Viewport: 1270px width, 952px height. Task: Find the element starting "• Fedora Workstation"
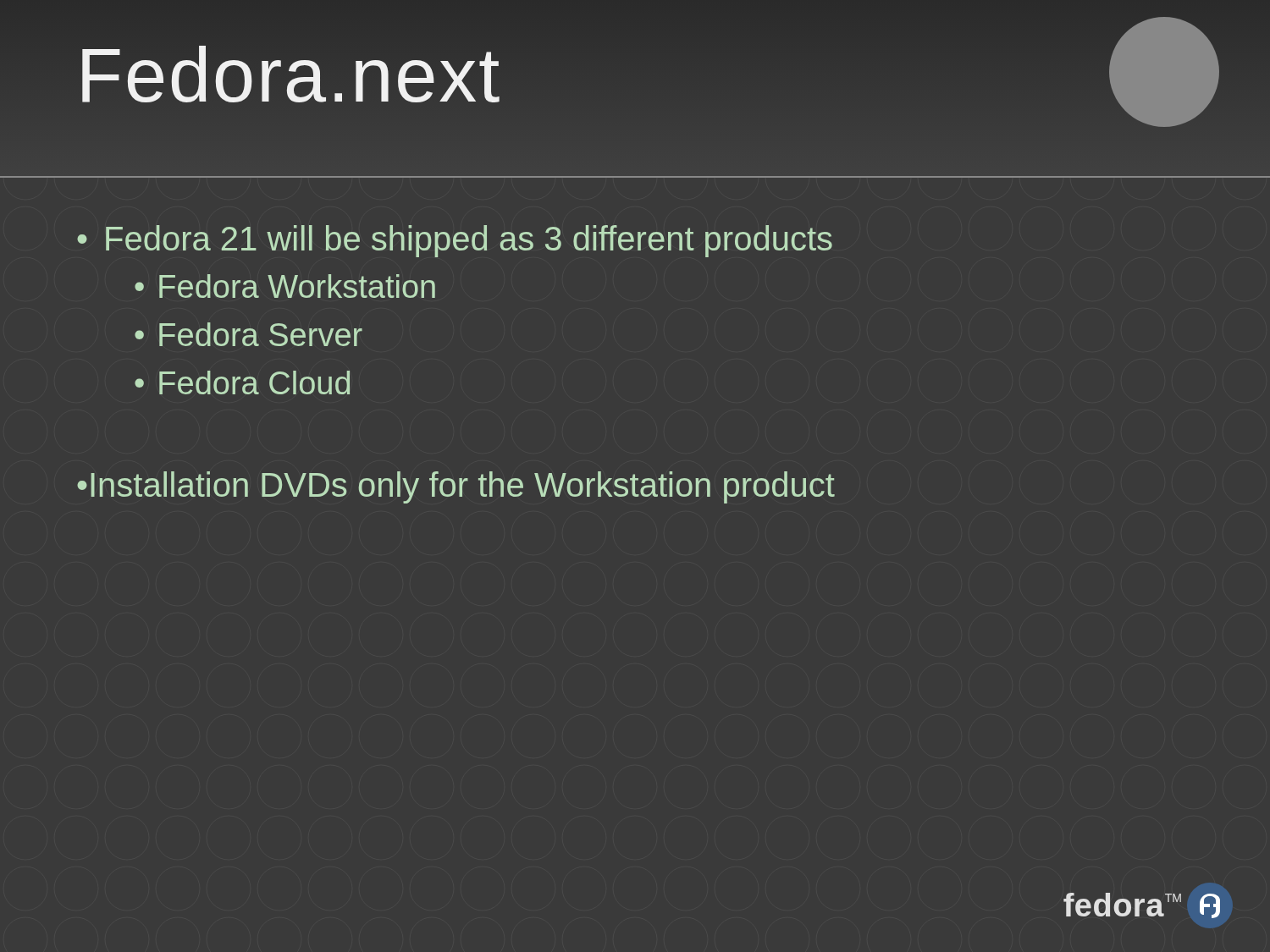(285, 287)
